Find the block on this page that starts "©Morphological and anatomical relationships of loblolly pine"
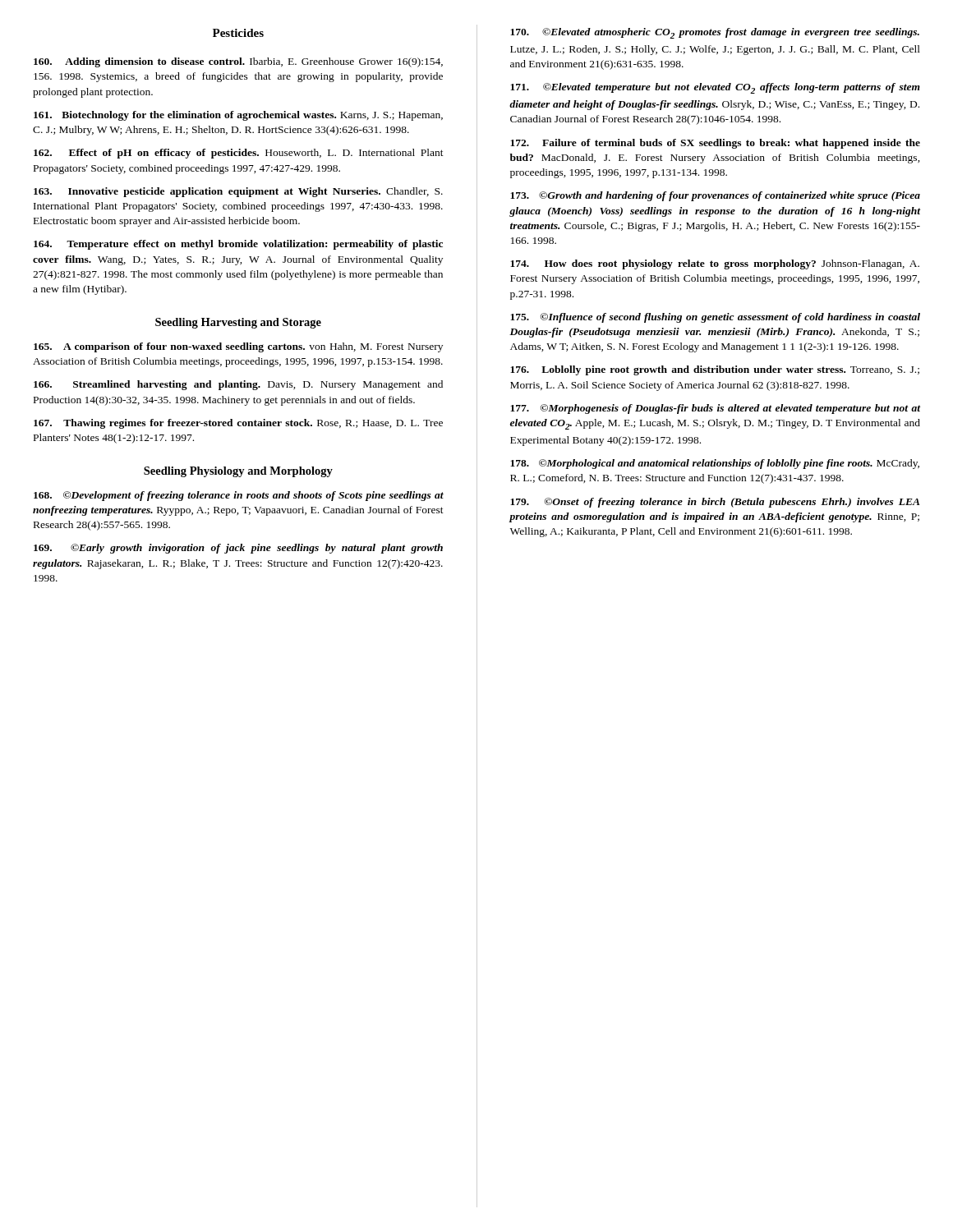953x1232 pixels. pos(715,471)
